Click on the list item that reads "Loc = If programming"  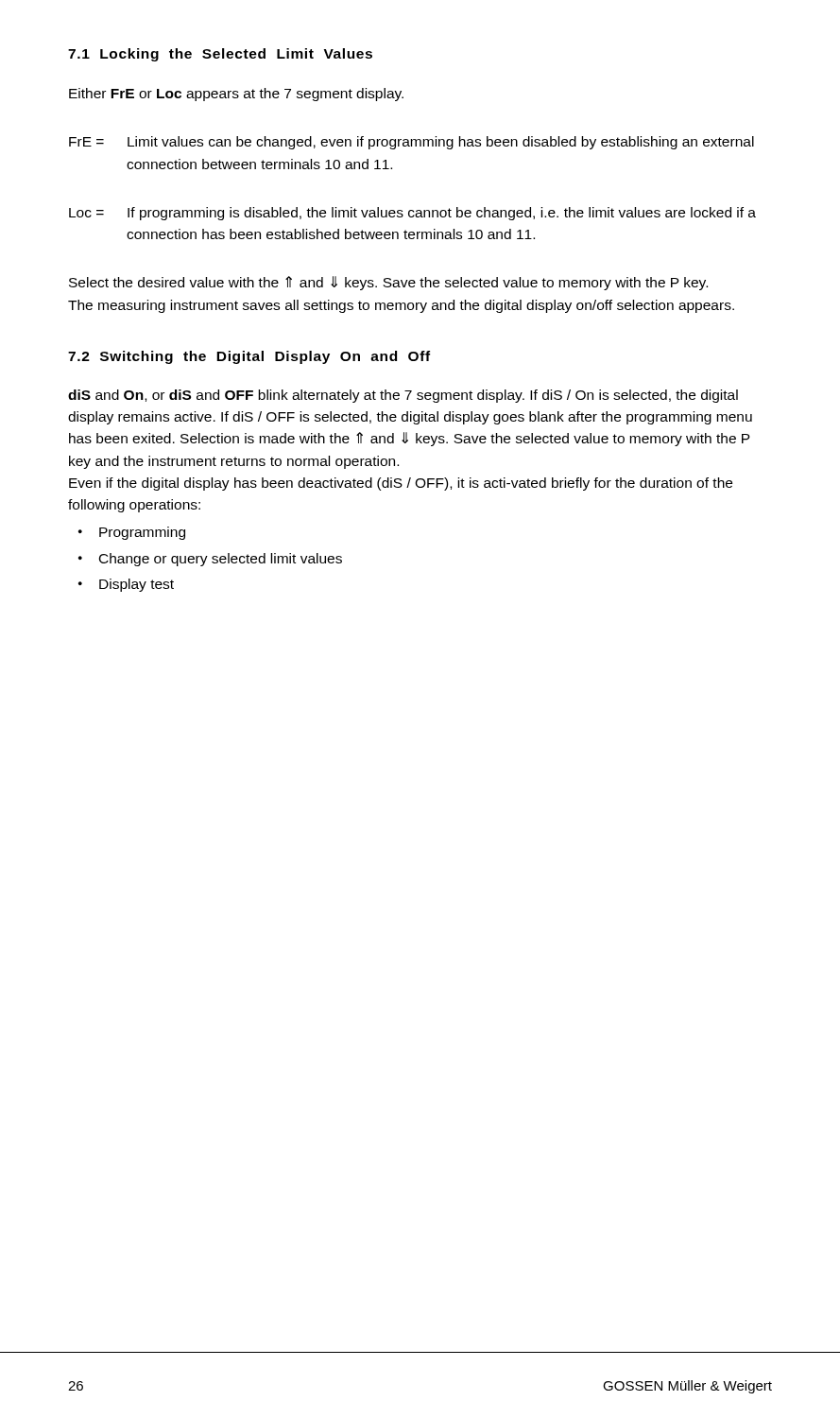[420, 223]
